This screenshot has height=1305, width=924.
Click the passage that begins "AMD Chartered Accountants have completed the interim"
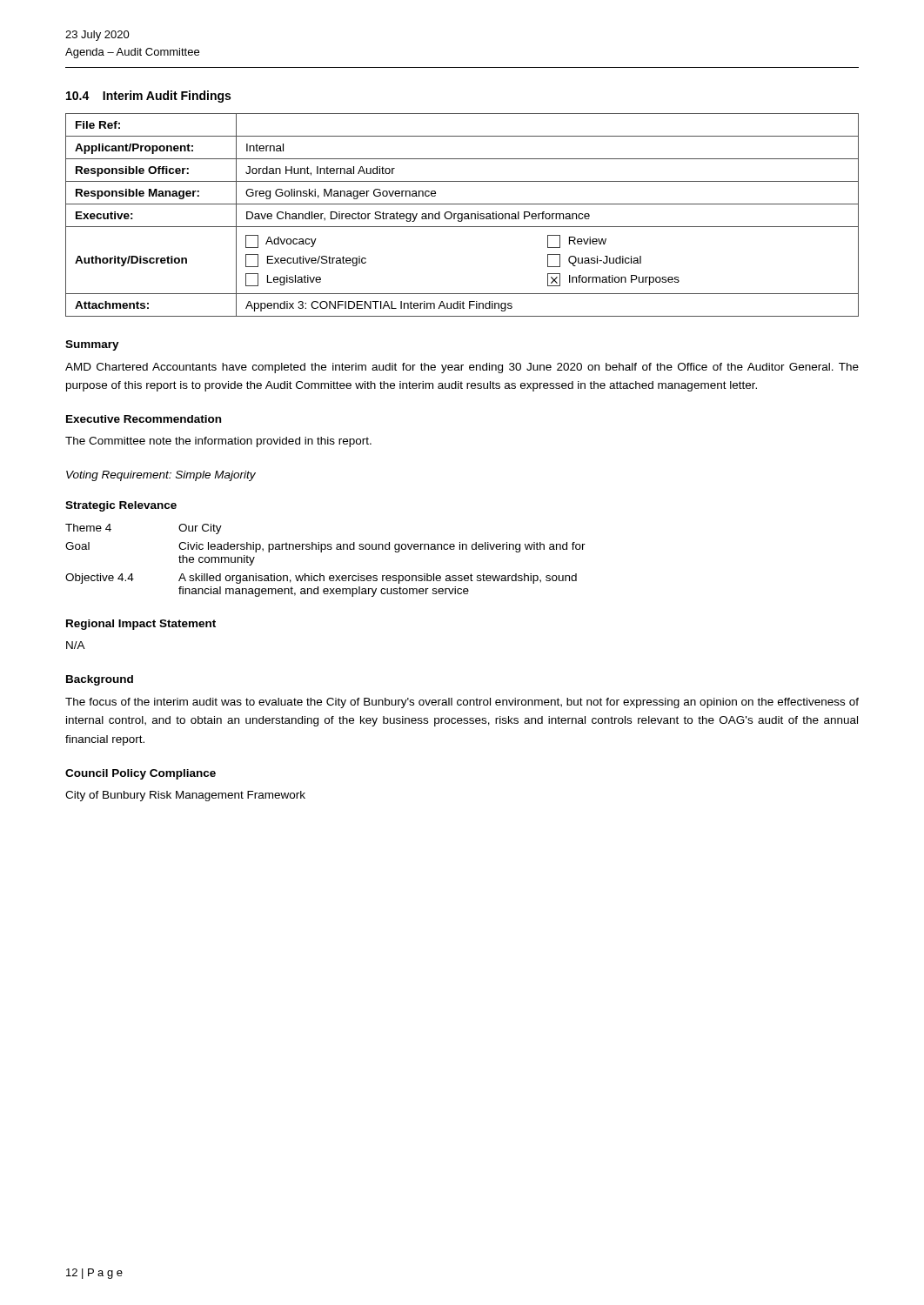(462, 376)
